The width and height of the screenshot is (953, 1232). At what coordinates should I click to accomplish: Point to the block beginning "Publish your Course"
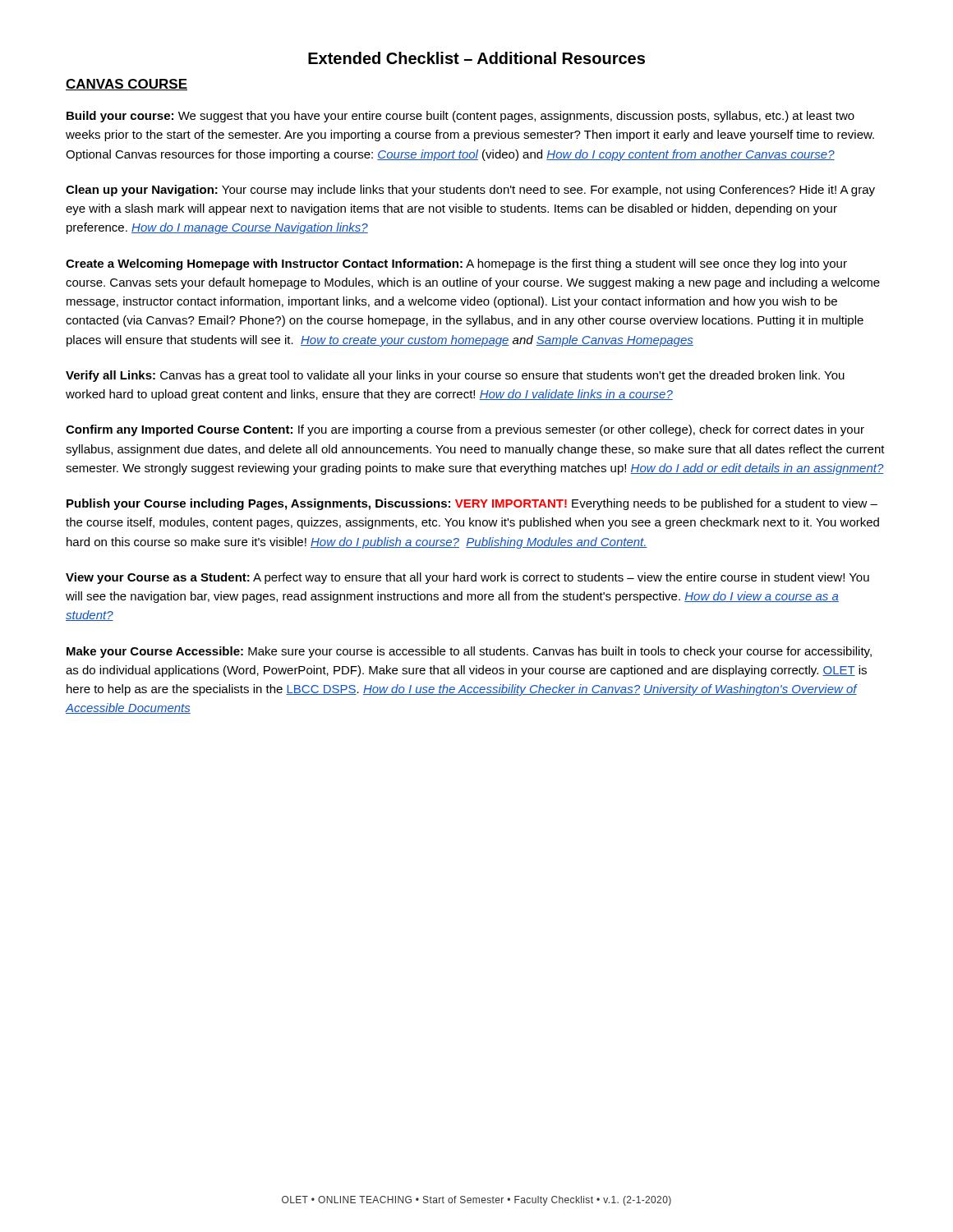click(473, 522)
